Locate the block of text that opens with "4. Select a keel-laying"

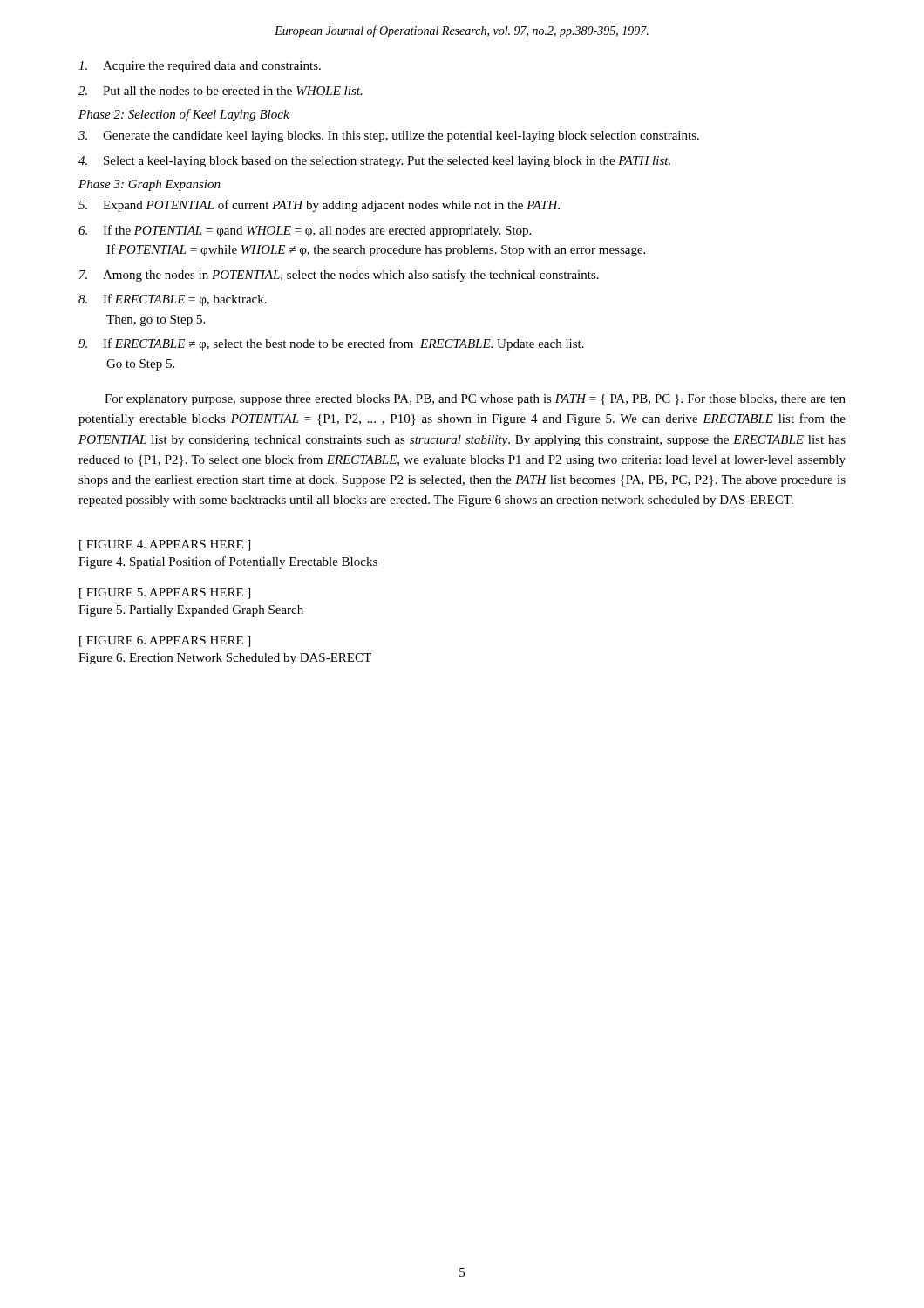[x=462, y=160]
